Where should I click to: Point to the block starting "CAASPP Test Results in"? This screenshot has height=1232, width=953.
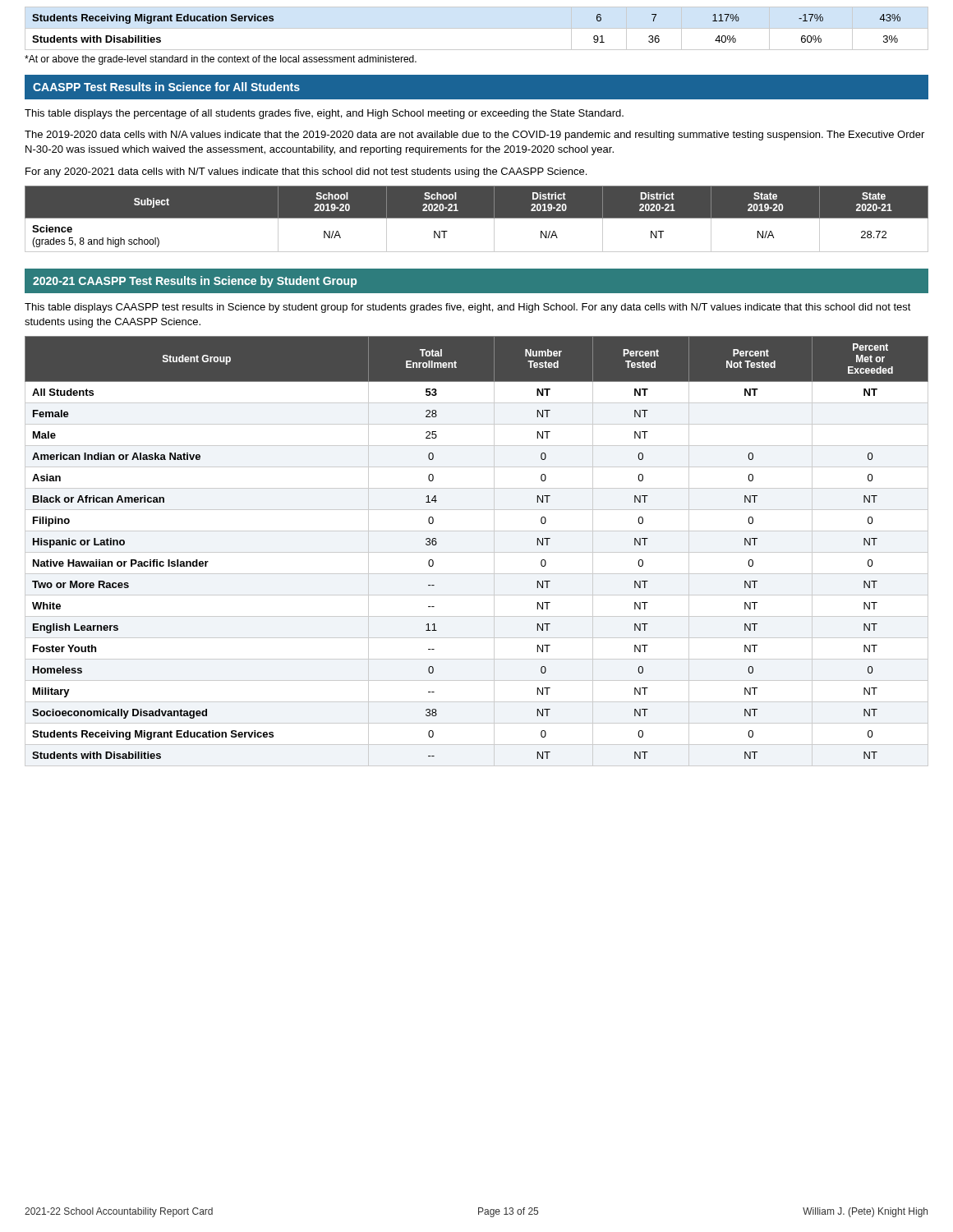[166, 87]
